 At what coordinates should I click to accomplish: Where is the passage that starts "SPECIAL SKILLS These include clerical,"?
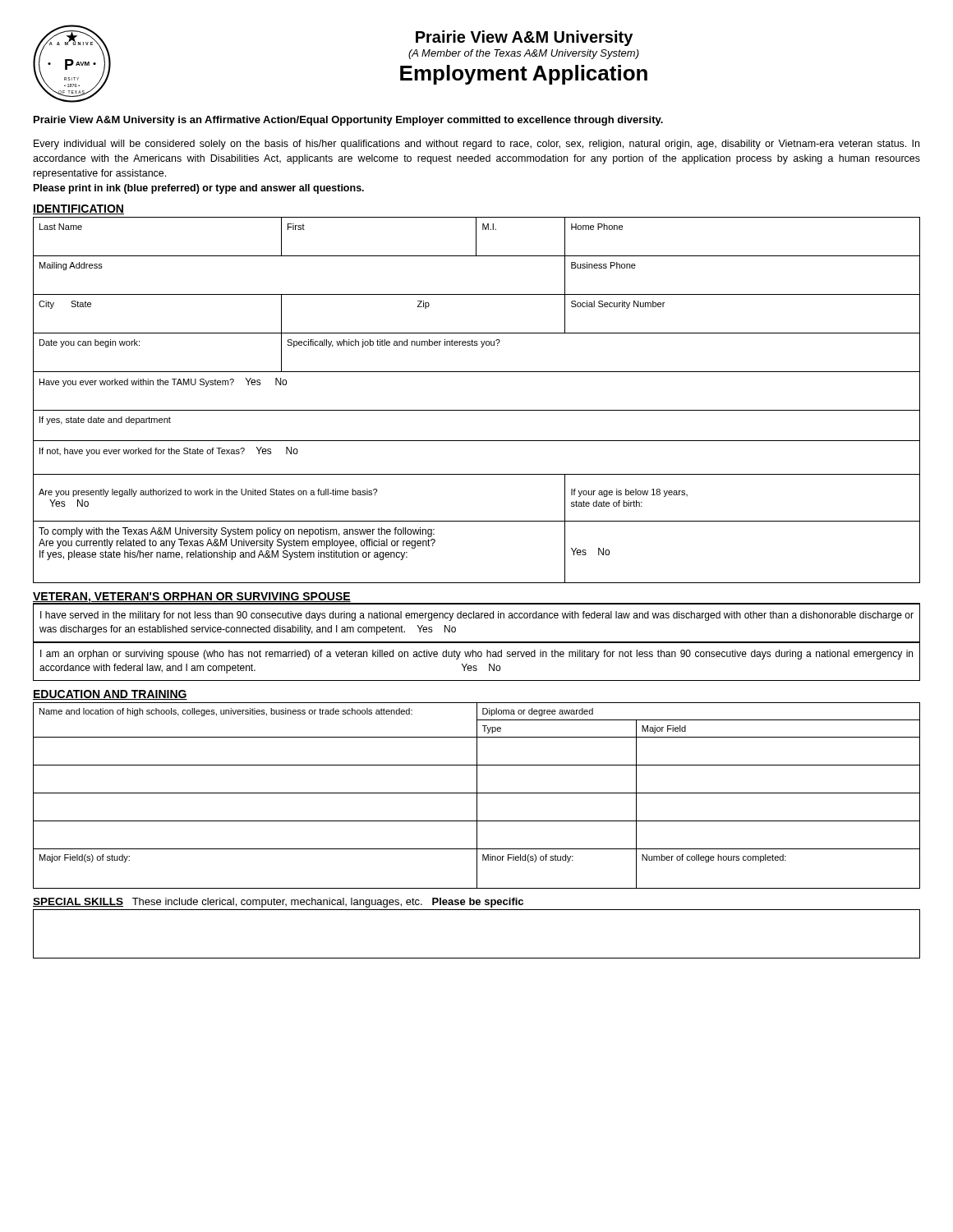tap(278, 901)
